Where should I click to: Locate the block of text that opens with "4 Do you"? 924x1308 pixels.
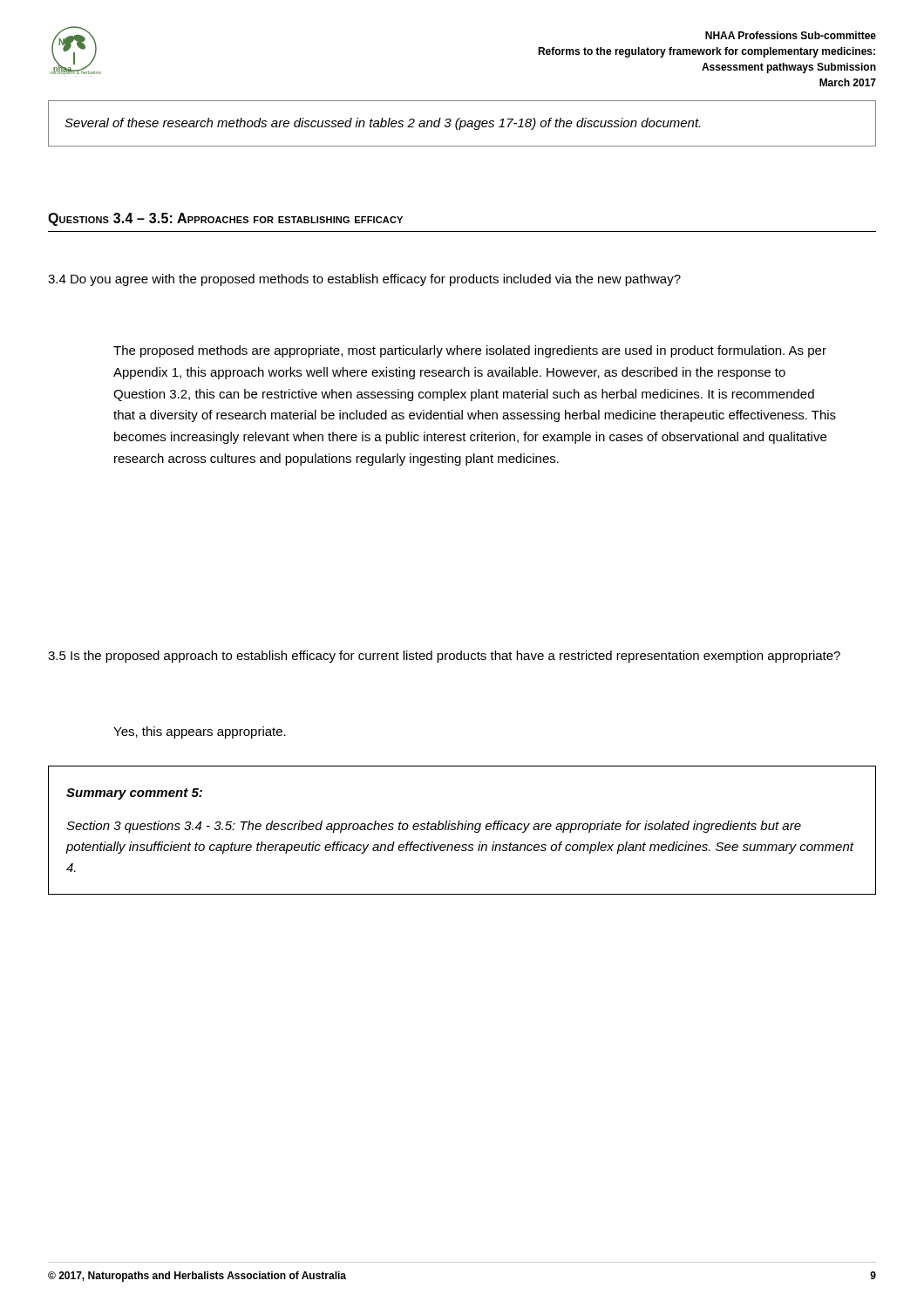(x=364, y=279)
